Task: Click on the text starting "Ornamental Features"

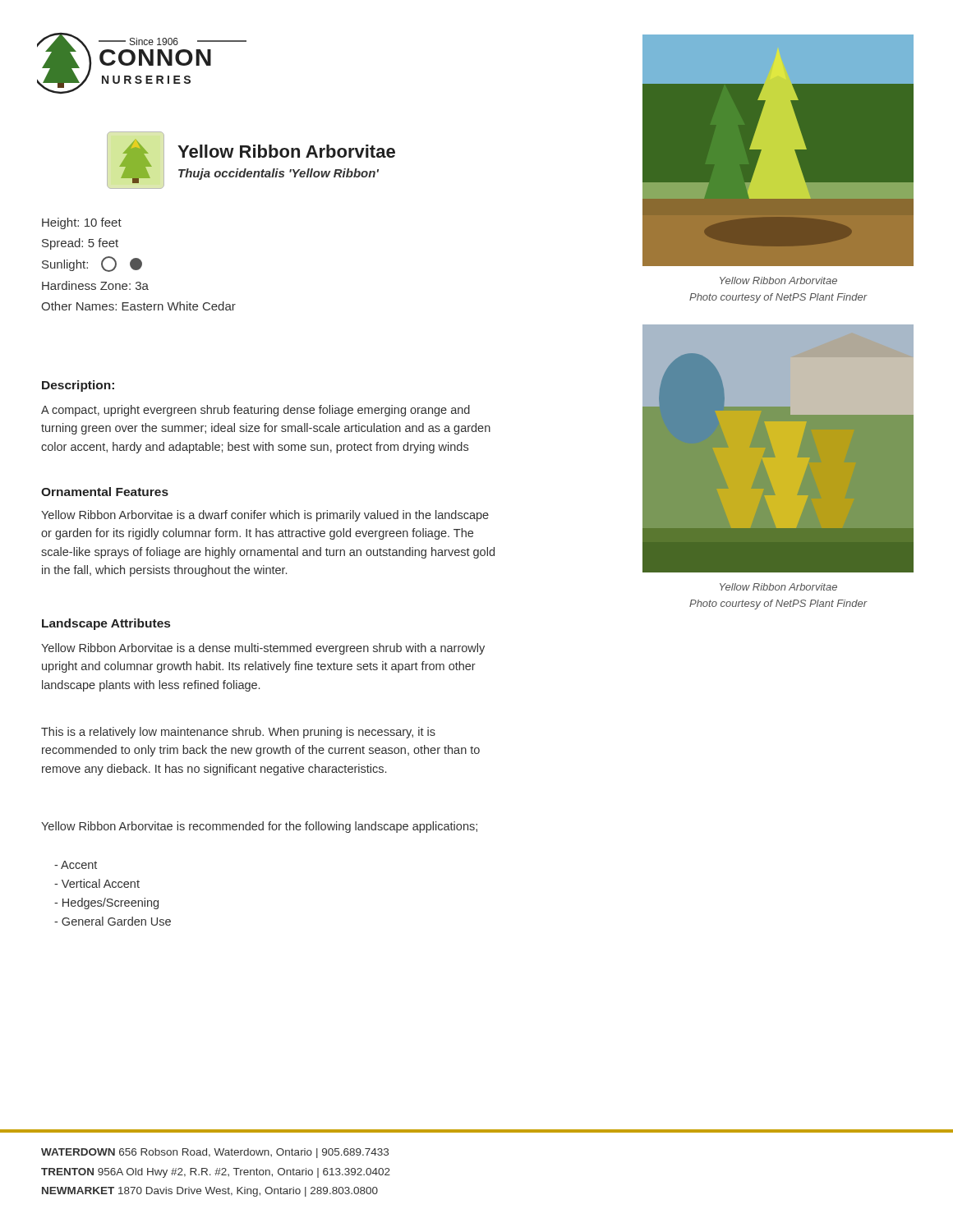Action: tap(105, 492)
